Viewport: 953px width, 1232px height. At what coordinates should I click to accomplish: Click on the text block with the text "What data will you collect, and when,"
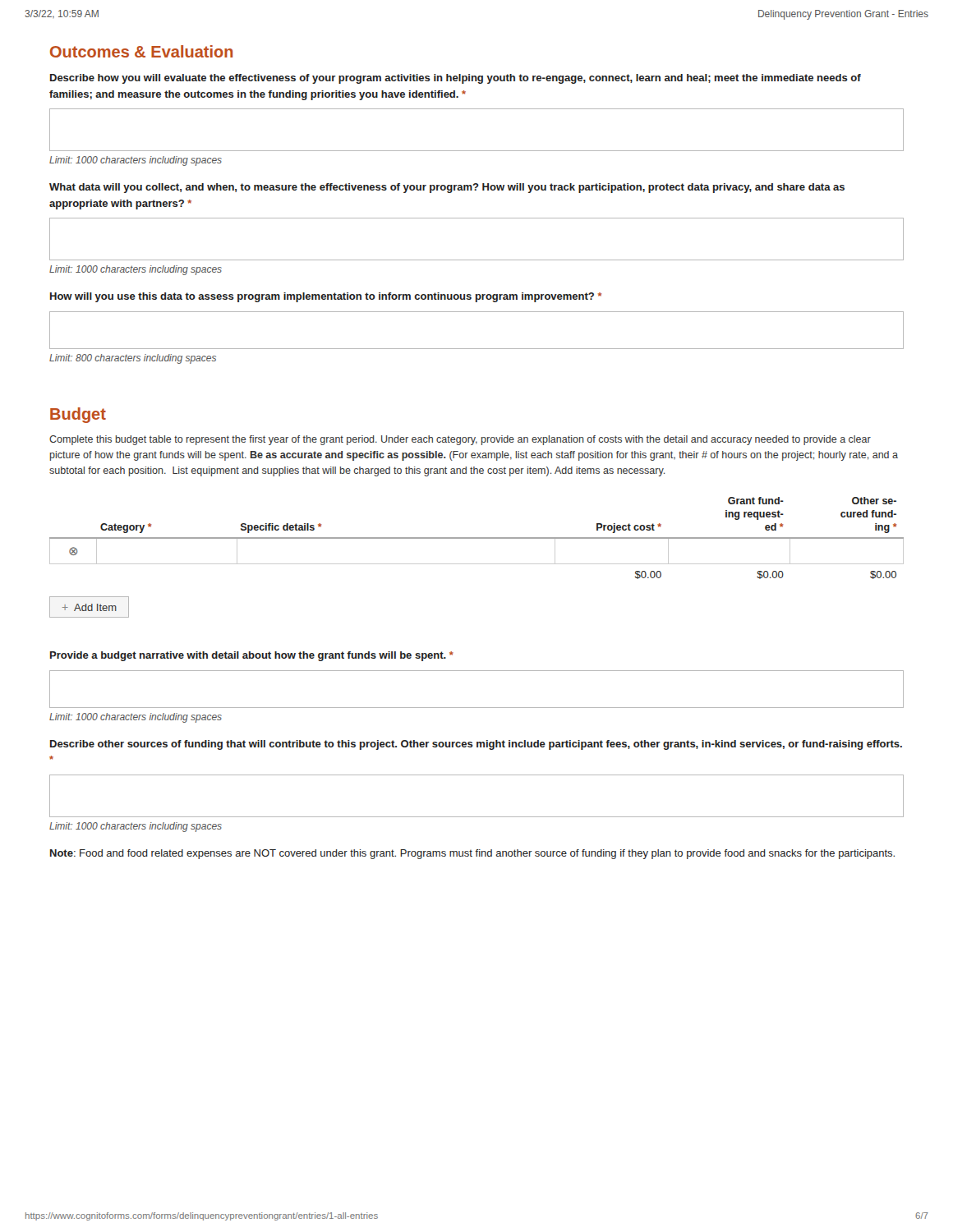[447, 195]
